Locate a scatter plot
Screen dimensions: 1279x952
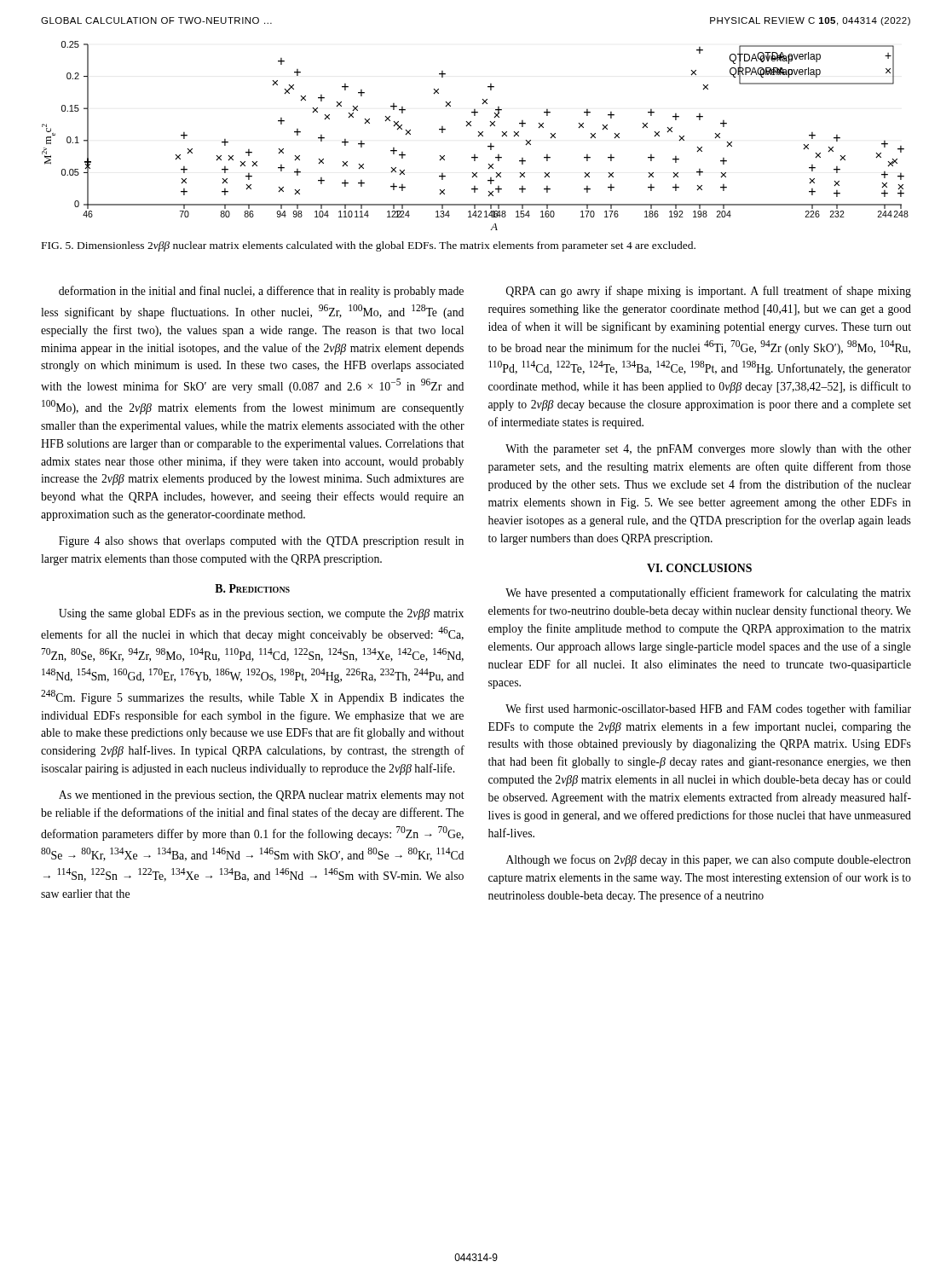(476, 134)
